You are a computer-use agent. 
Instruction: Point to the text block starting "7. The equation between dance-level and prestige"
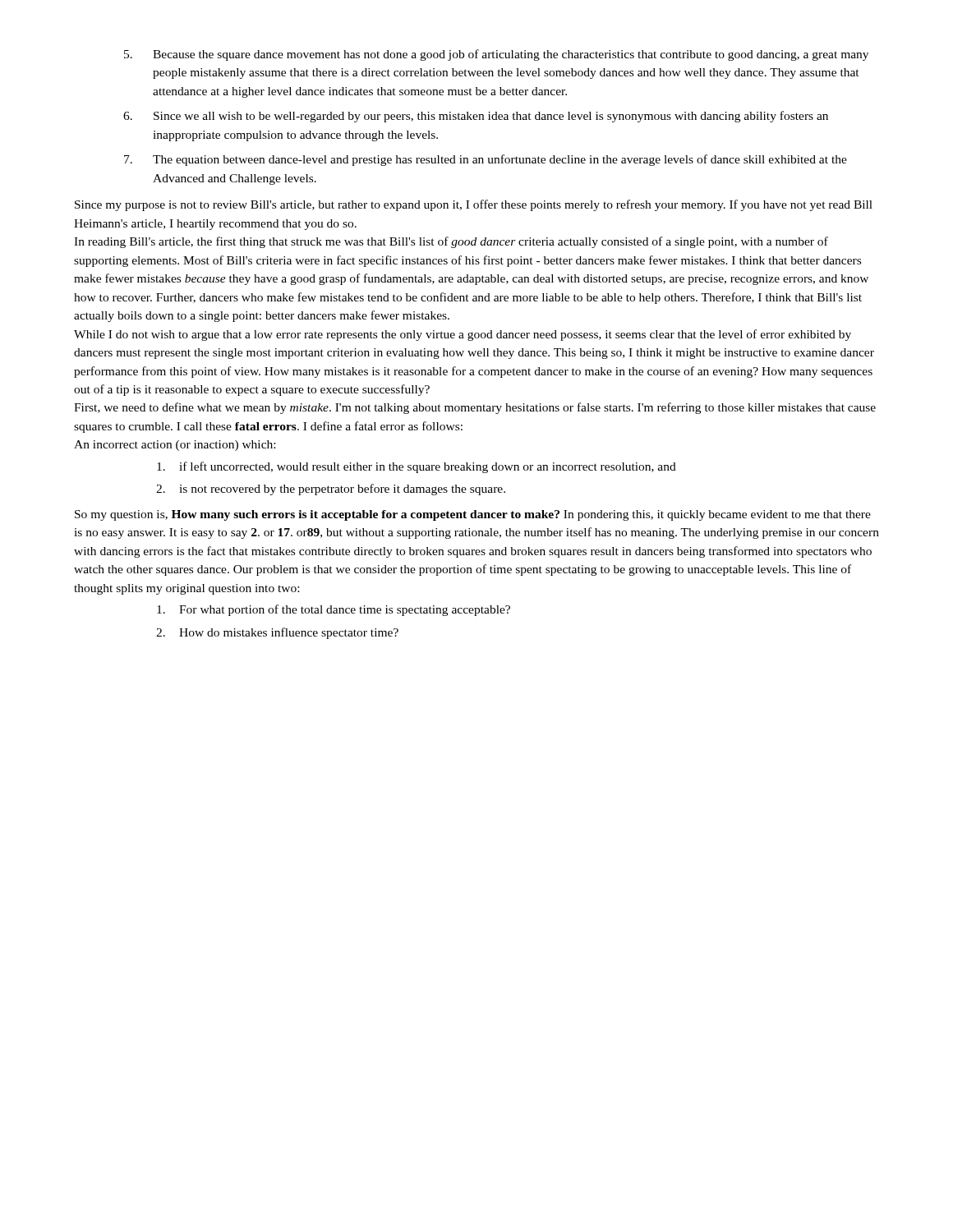click(x=501, y=169)
